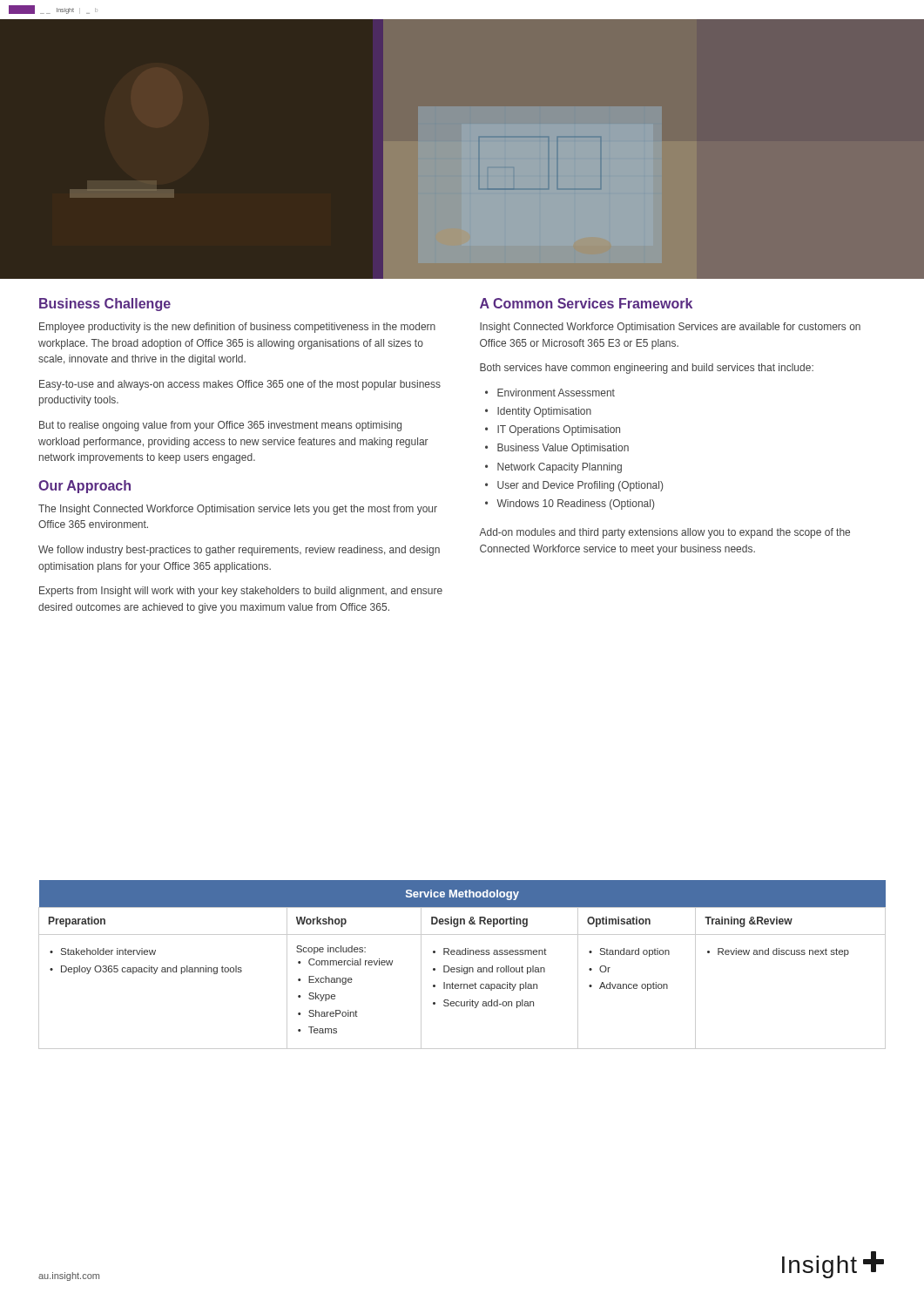Where does it say "A Common Services Framework"?

586,304
